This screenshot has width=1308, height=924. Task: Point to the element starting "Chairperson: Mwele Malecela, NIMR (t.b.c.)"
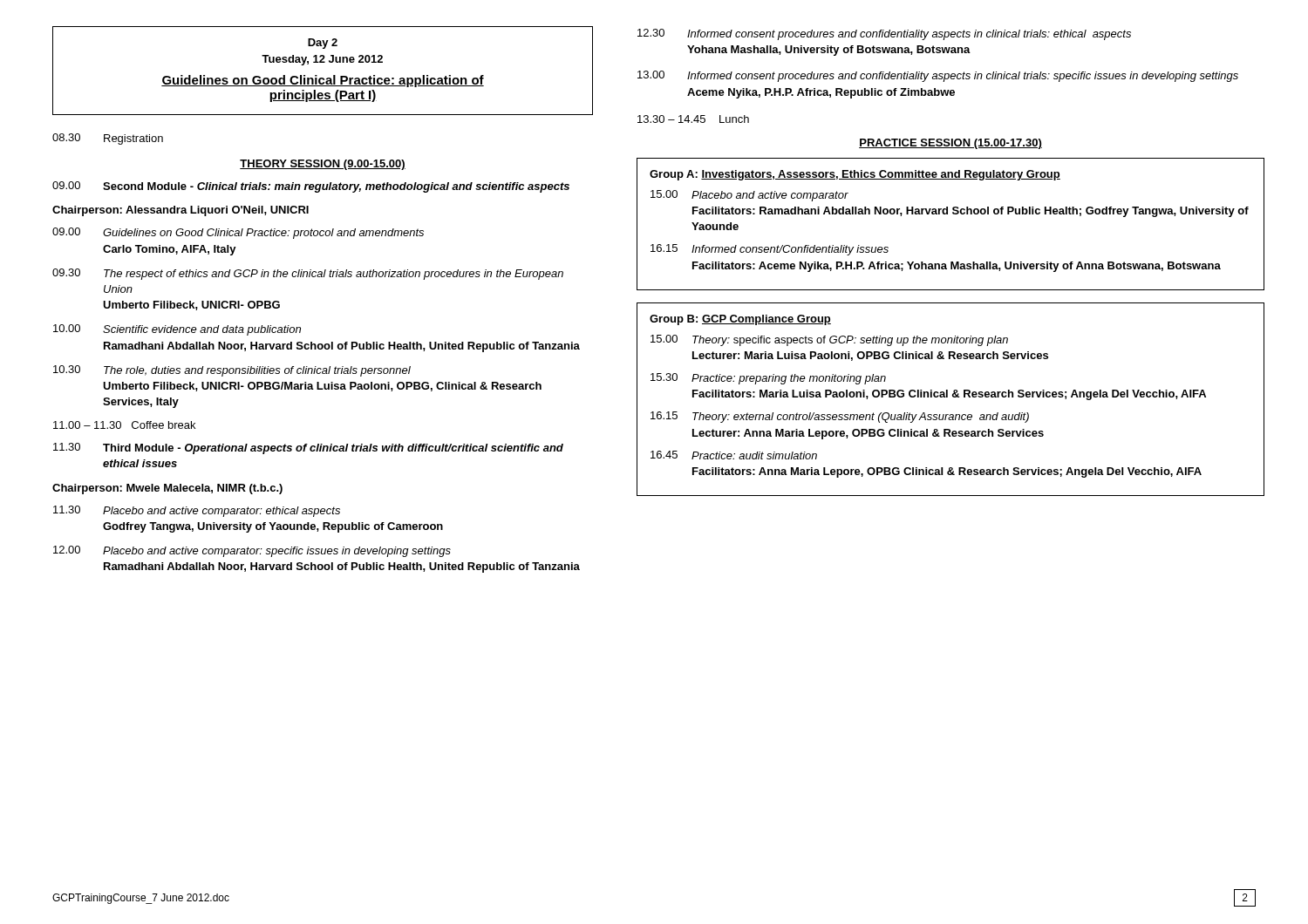168,487
